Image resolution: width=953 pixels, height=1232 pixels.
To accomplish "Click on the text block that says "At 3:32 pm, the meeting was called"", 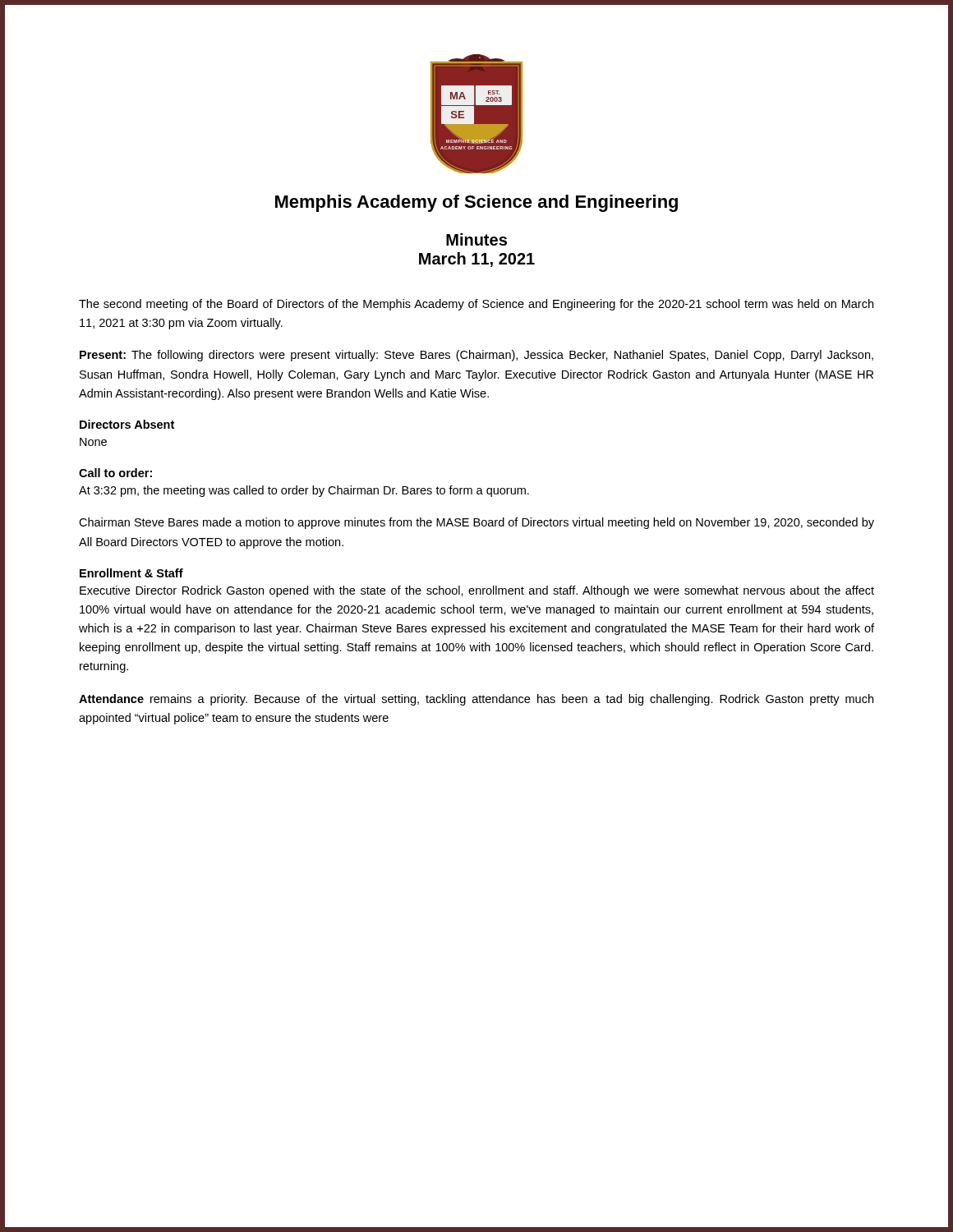I will click(304, 490).
